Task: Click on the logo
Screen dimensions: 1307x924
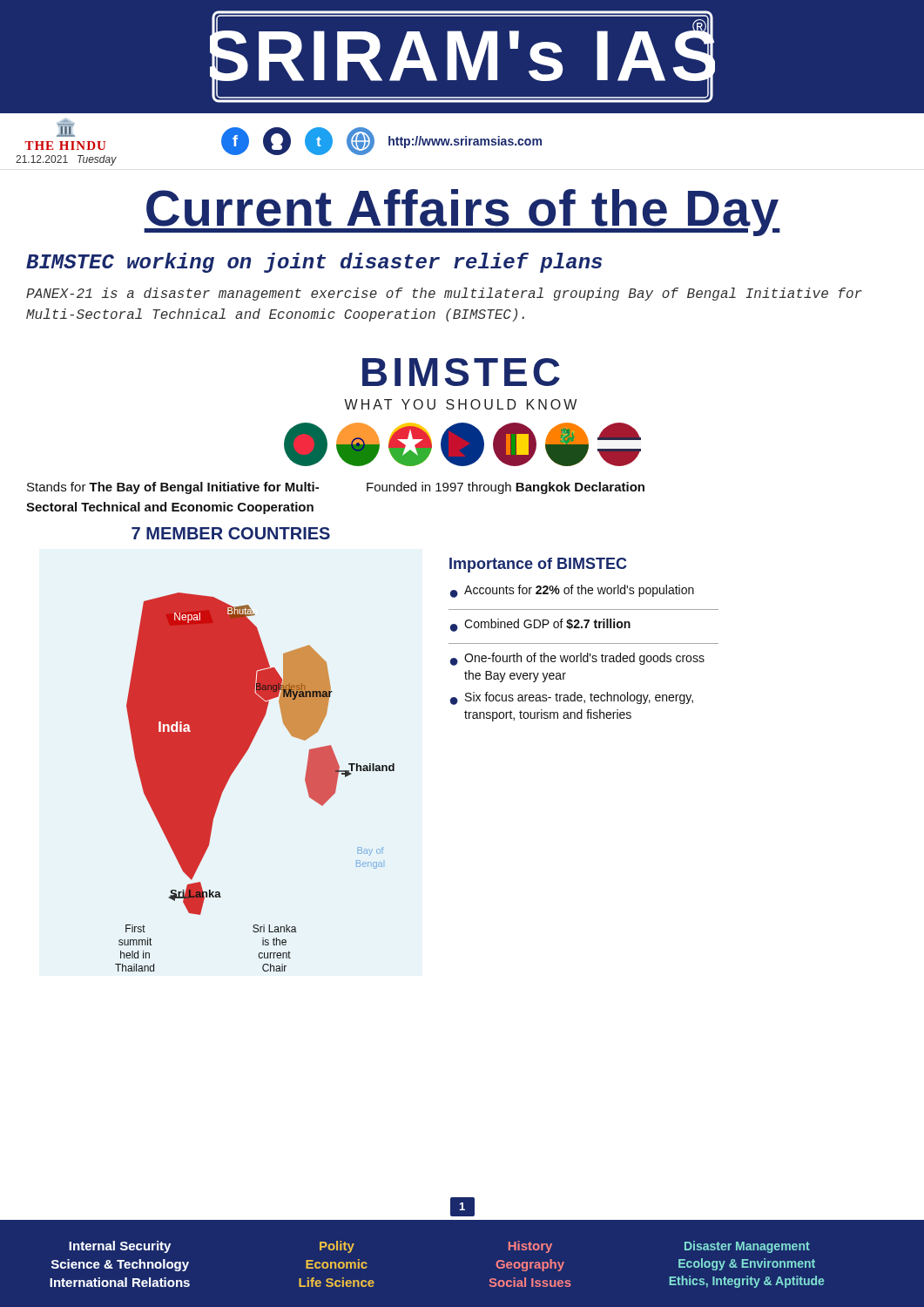Action: coord(462,57)
